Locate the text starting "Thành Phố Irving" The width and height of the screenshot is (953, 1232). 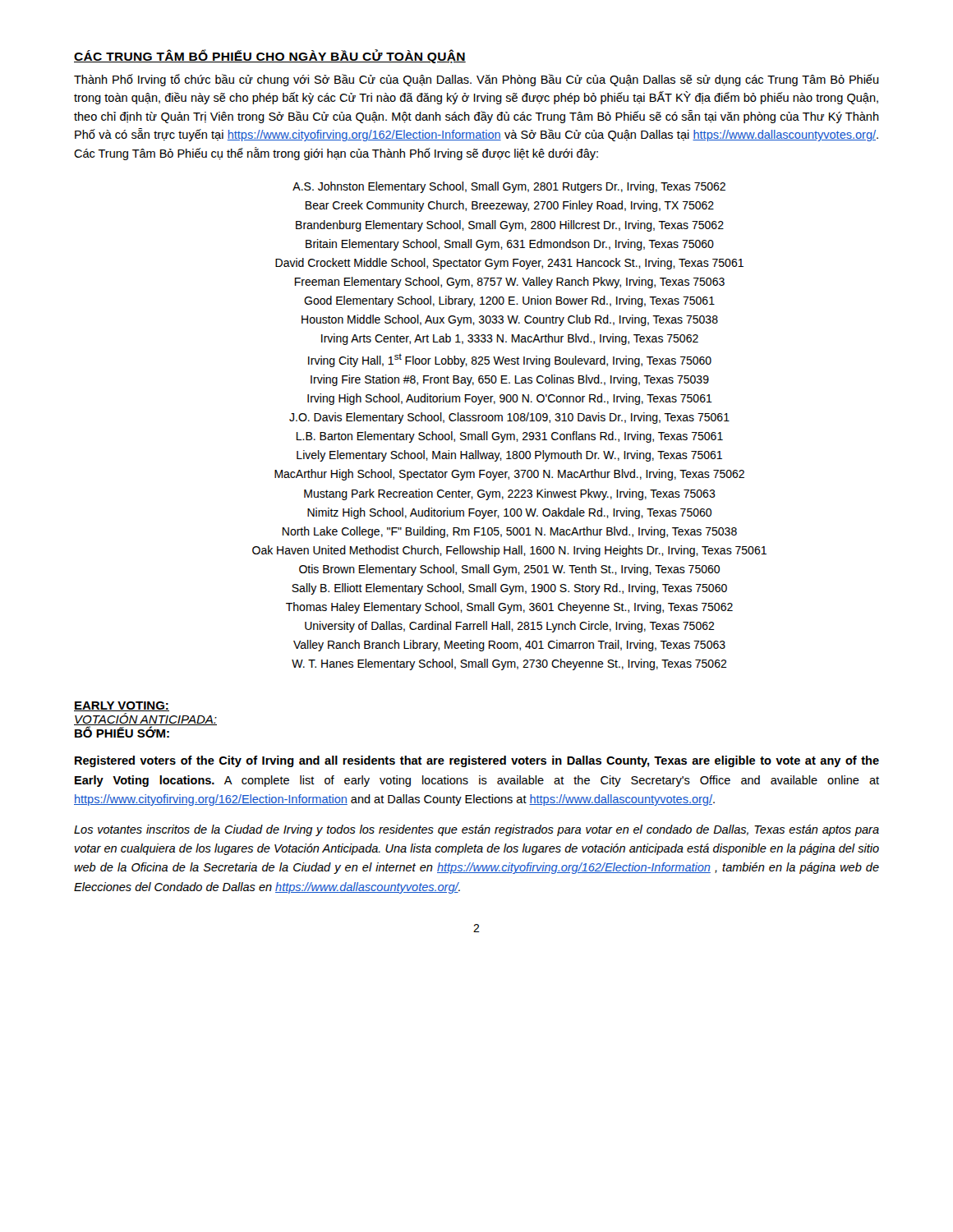coord(476,117)
